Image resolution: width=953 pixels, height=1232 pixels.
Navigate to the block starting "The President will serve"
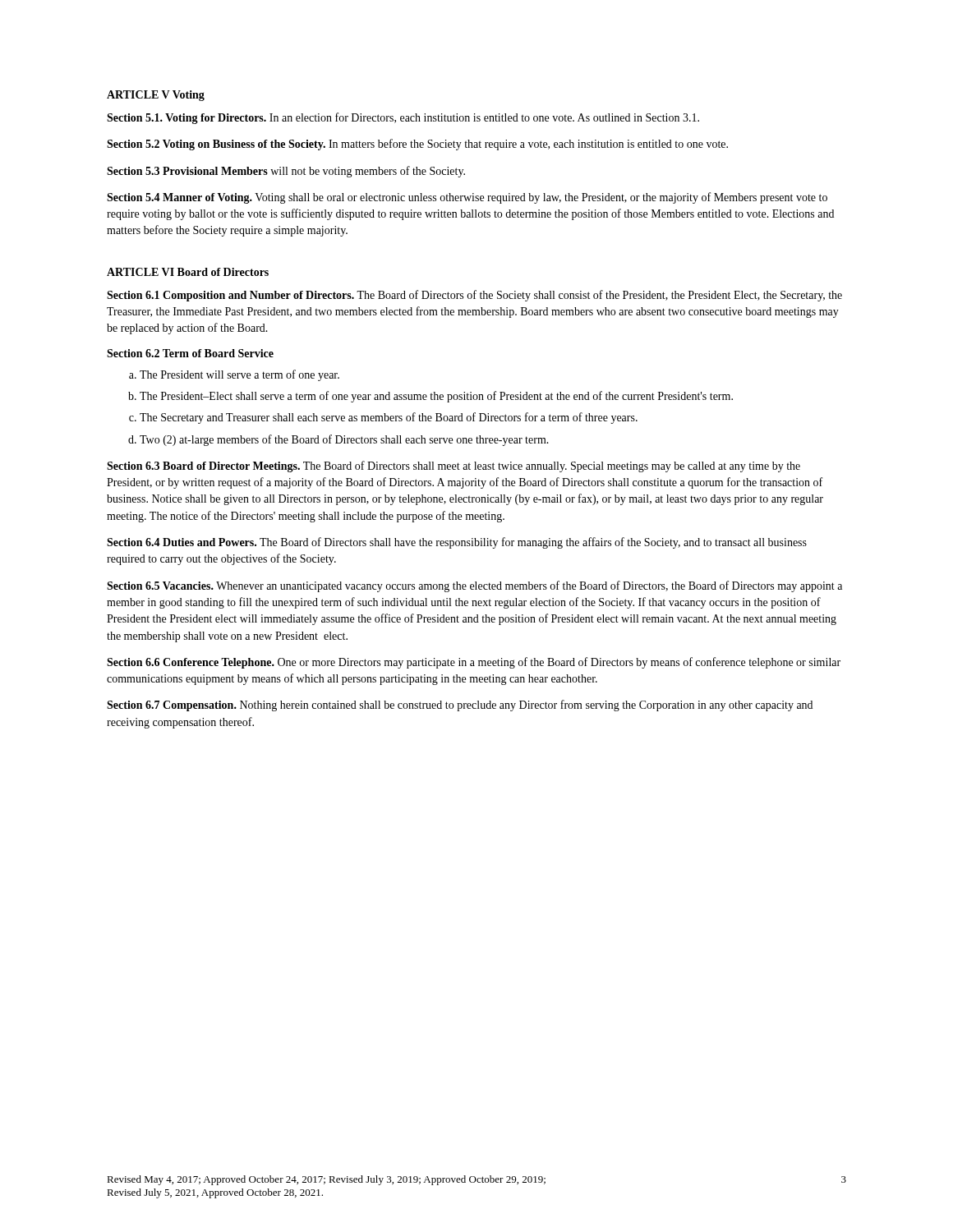(x=476, y=408)
